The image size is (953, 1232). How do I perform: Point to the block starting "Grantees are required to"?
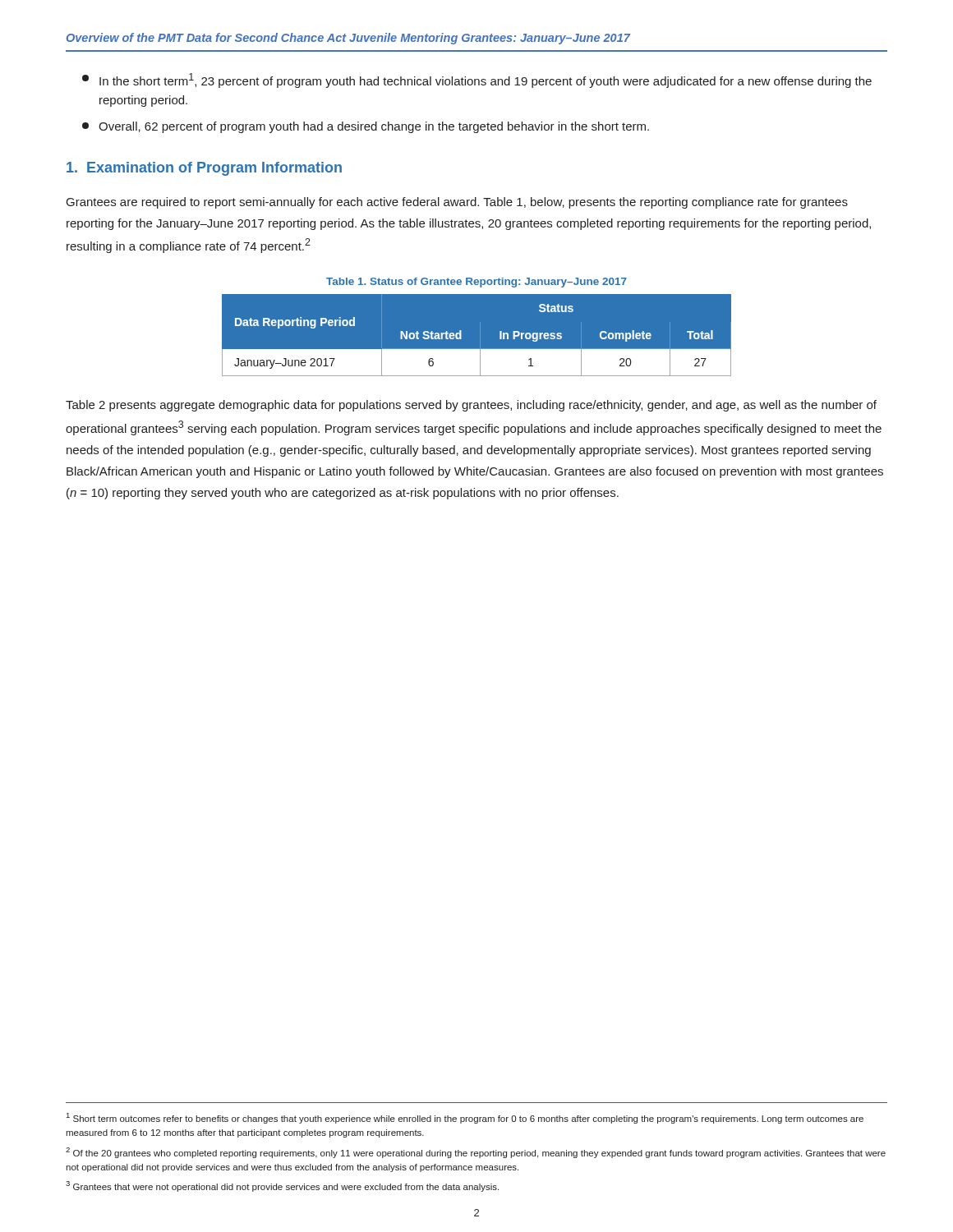pyautogui.click(x=469, y=224)
